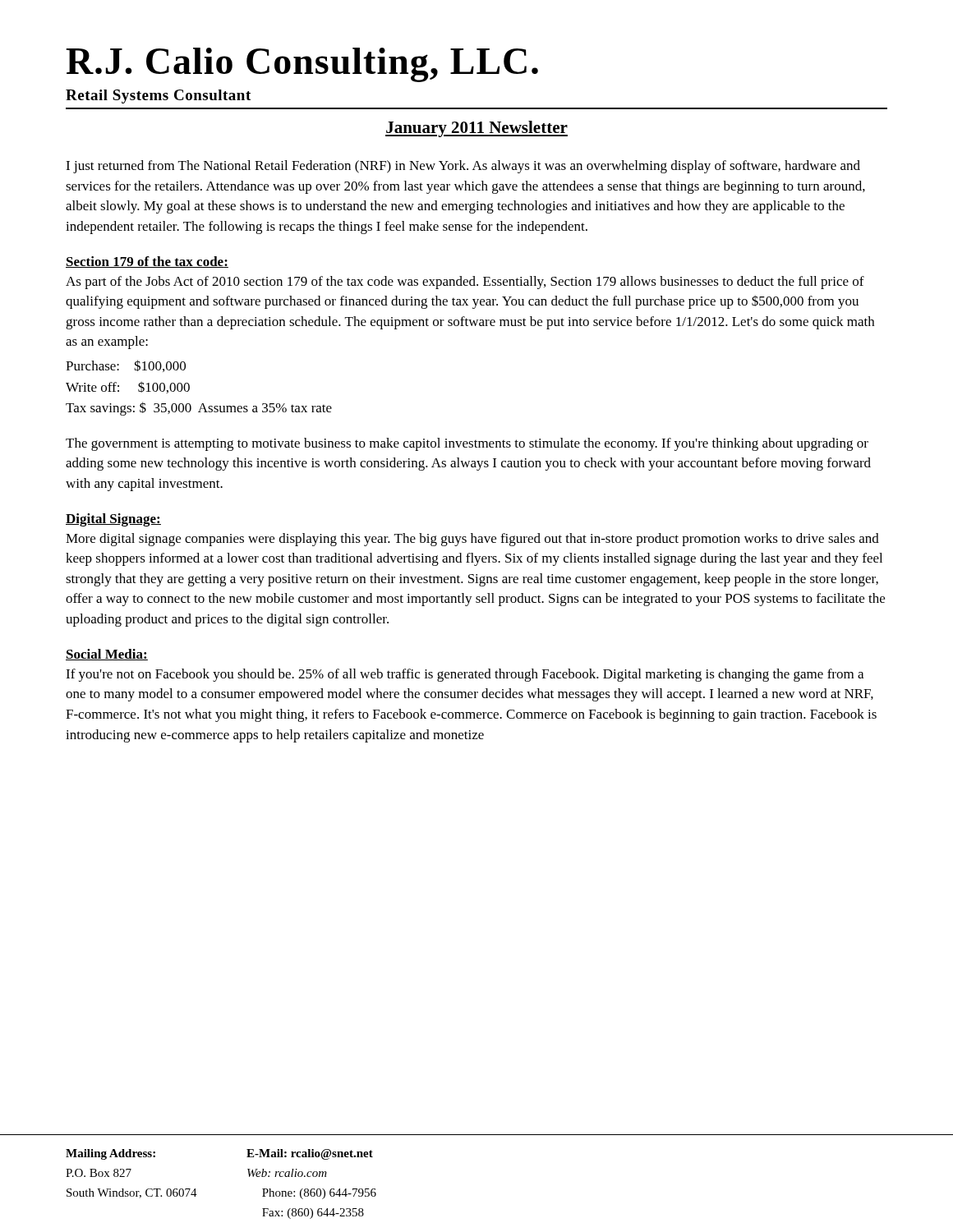This screenshot has width=953, height=1232.
Task: Click on the text block starting "The government is attempting to"
Action: click(x=476, y=464)
